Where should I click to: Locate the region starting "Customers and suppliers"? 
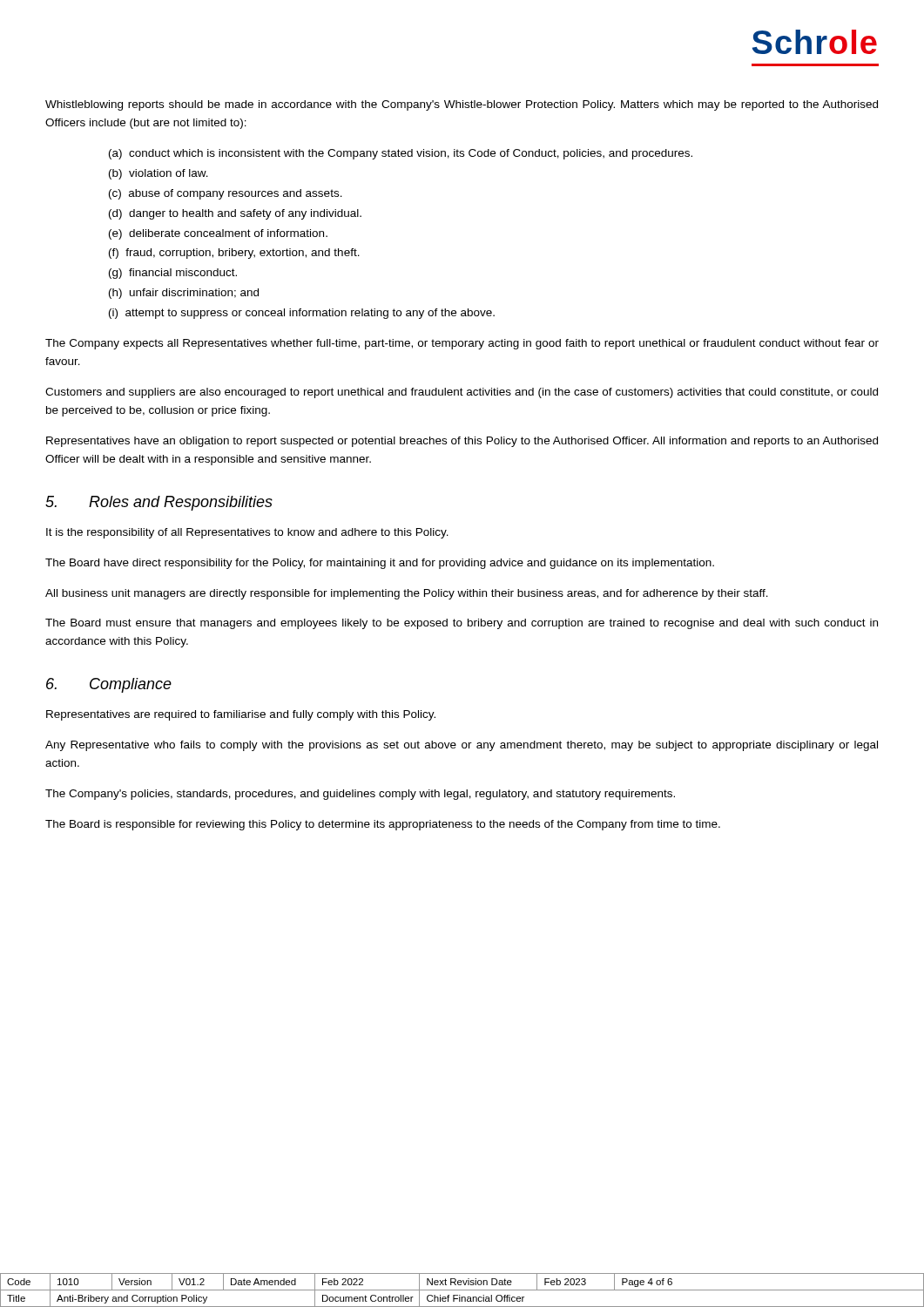462,401
